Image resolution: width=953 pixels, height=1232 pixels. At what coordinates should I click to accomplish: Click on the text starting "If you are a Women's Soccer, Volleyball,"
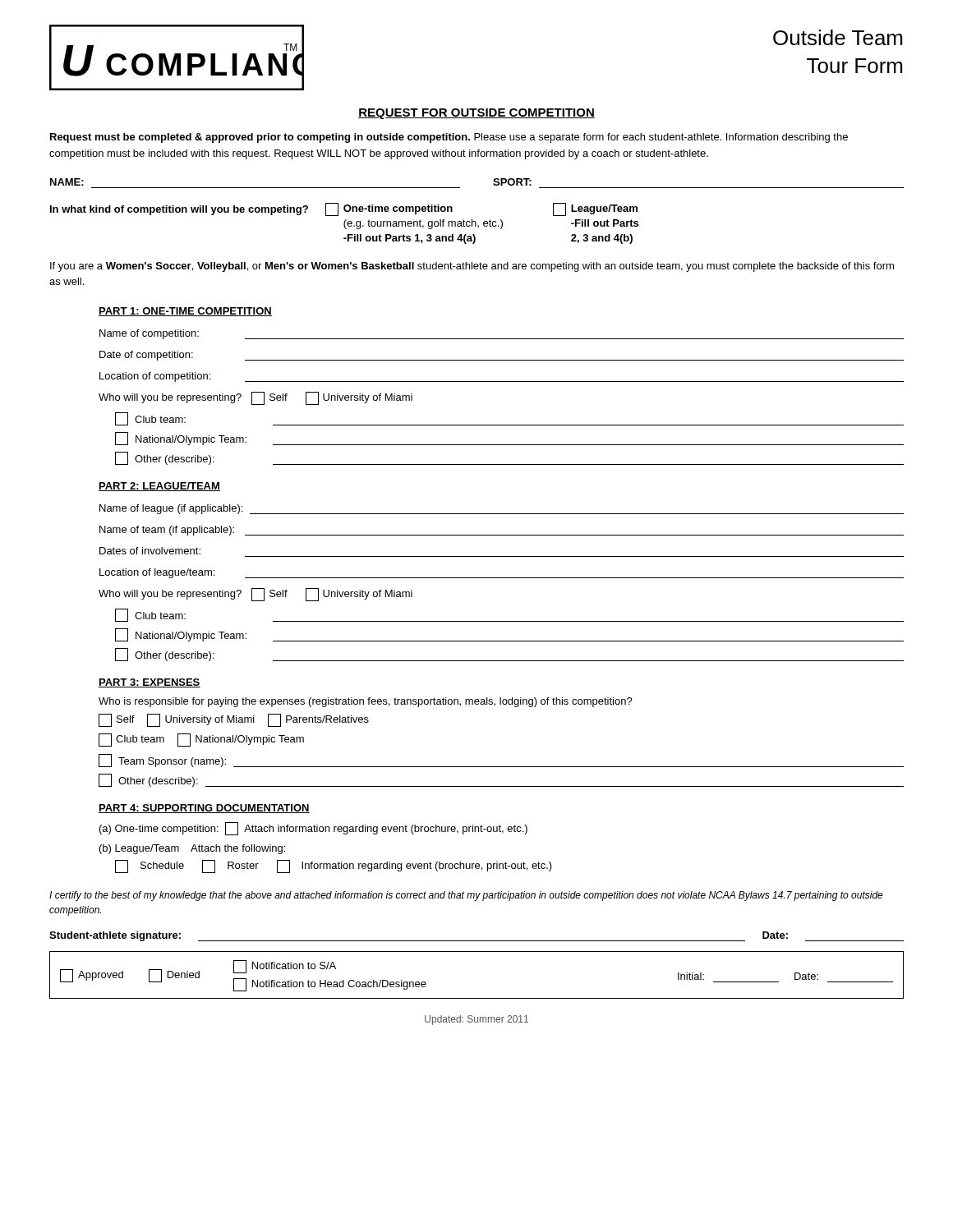click(x=472, y=273)
